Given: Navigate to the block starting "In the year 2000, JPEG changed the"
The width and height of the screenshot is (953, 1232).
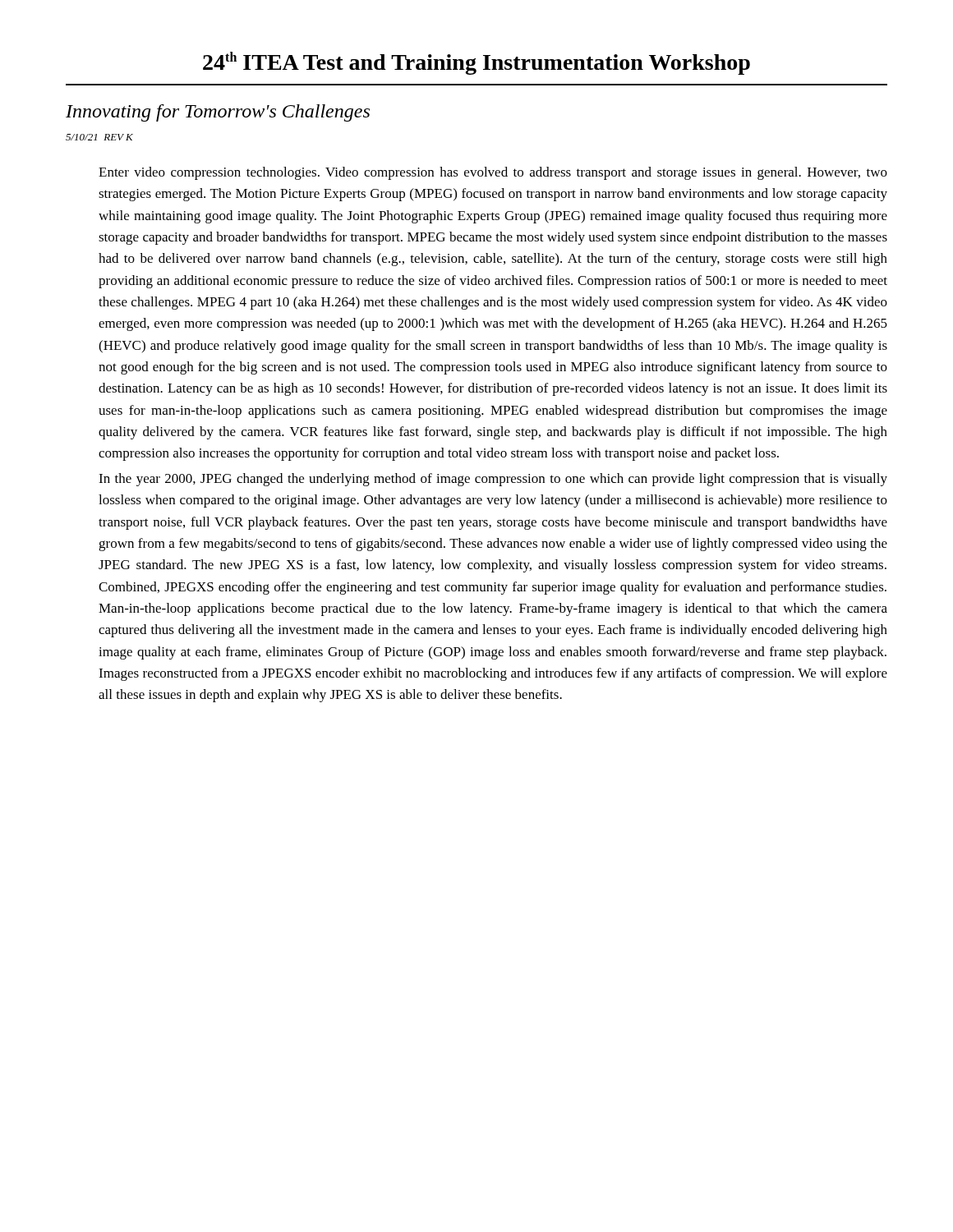Looking at the screenshot, I should pos(493,586).
